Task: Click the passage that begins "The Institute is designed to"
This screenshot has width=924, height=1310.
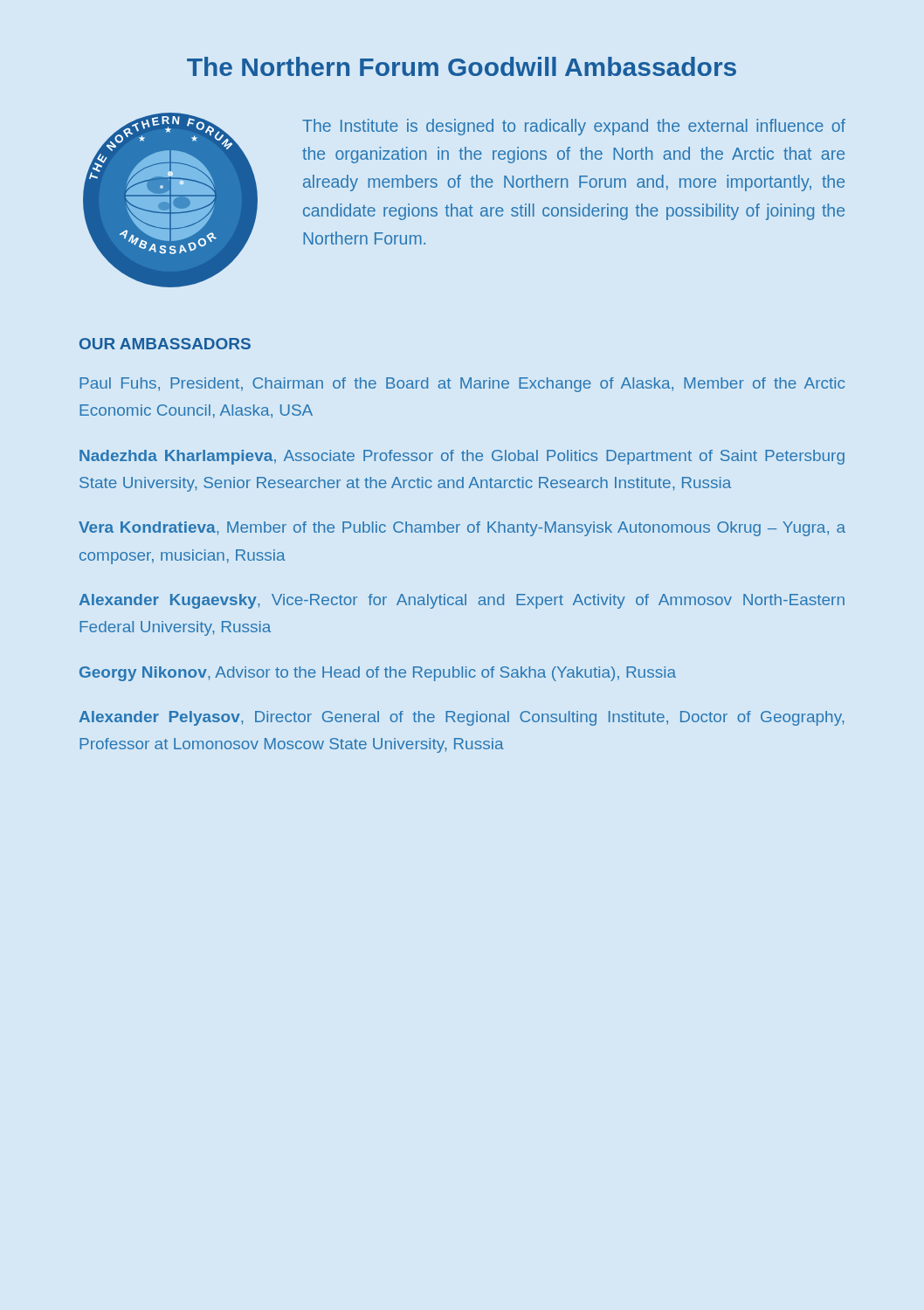Action: pyautogui.click(x=574, y=182)
